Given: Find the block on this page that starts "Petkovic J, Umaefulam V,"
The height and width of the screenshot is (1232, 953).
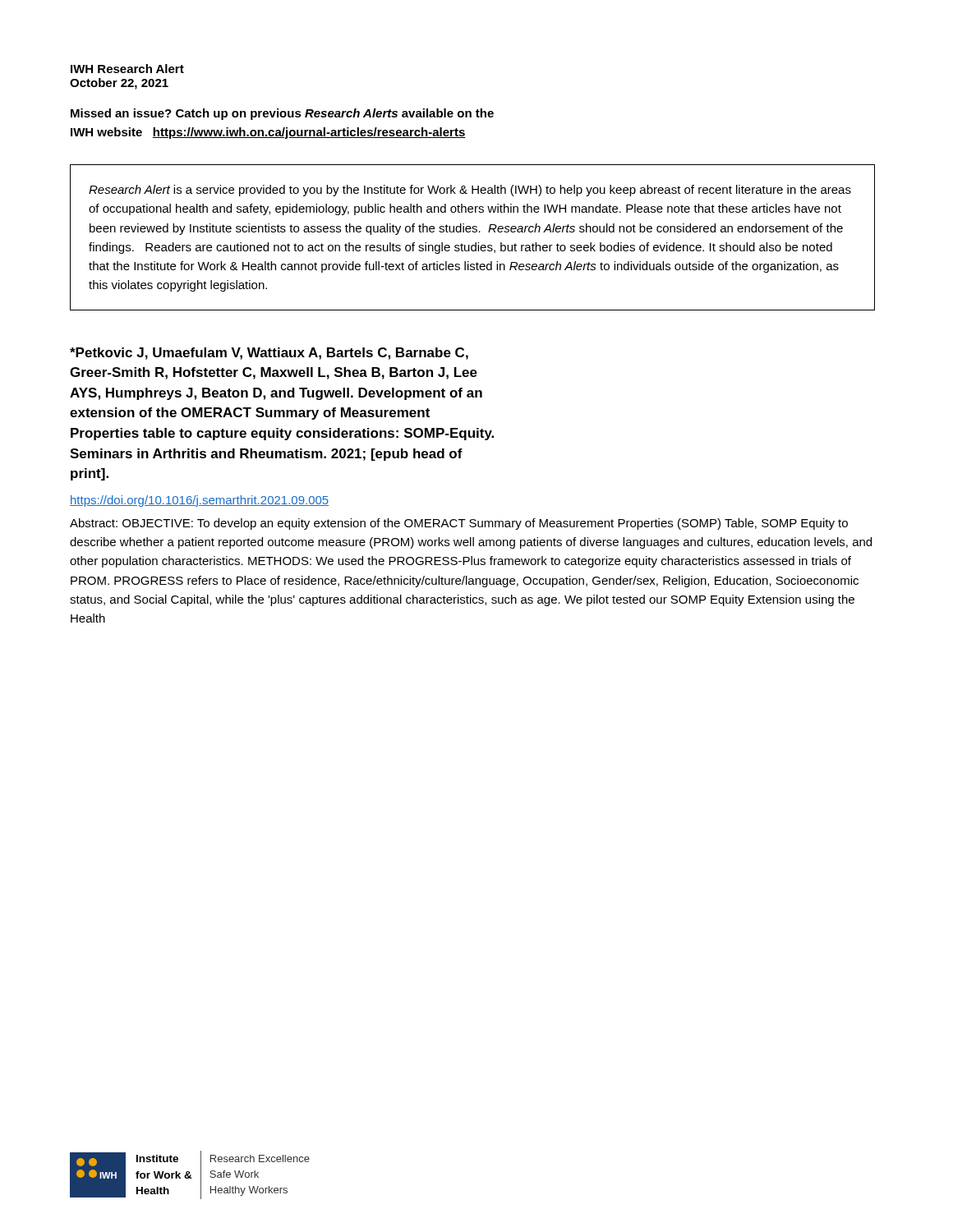Looking at the screenshot, I should (282, 413).
